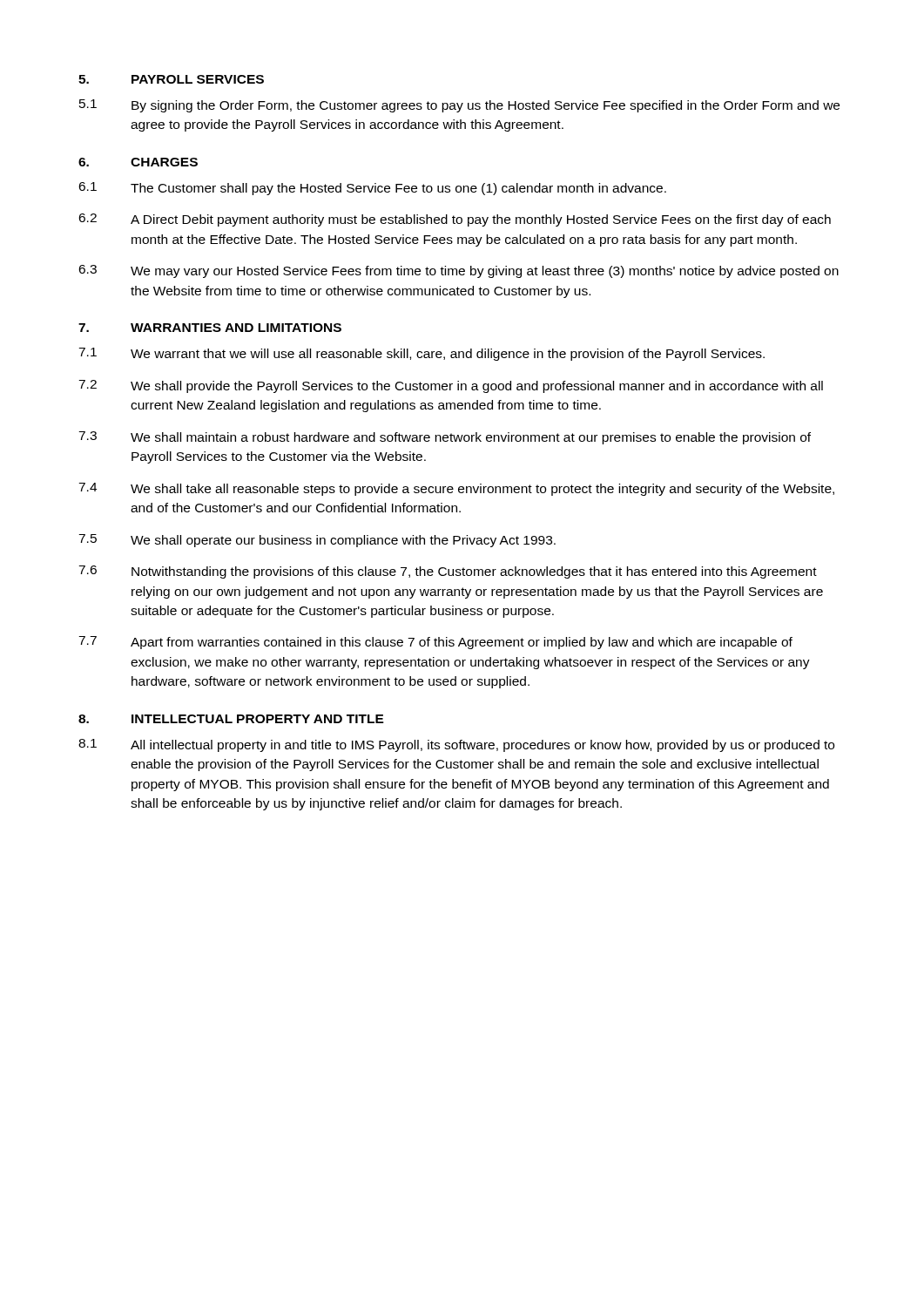This screenshot has width=924, height=1307.
Task: Find the list item containing "6.2 A Direct Debit payment authority must"
Action: [462, 230]
